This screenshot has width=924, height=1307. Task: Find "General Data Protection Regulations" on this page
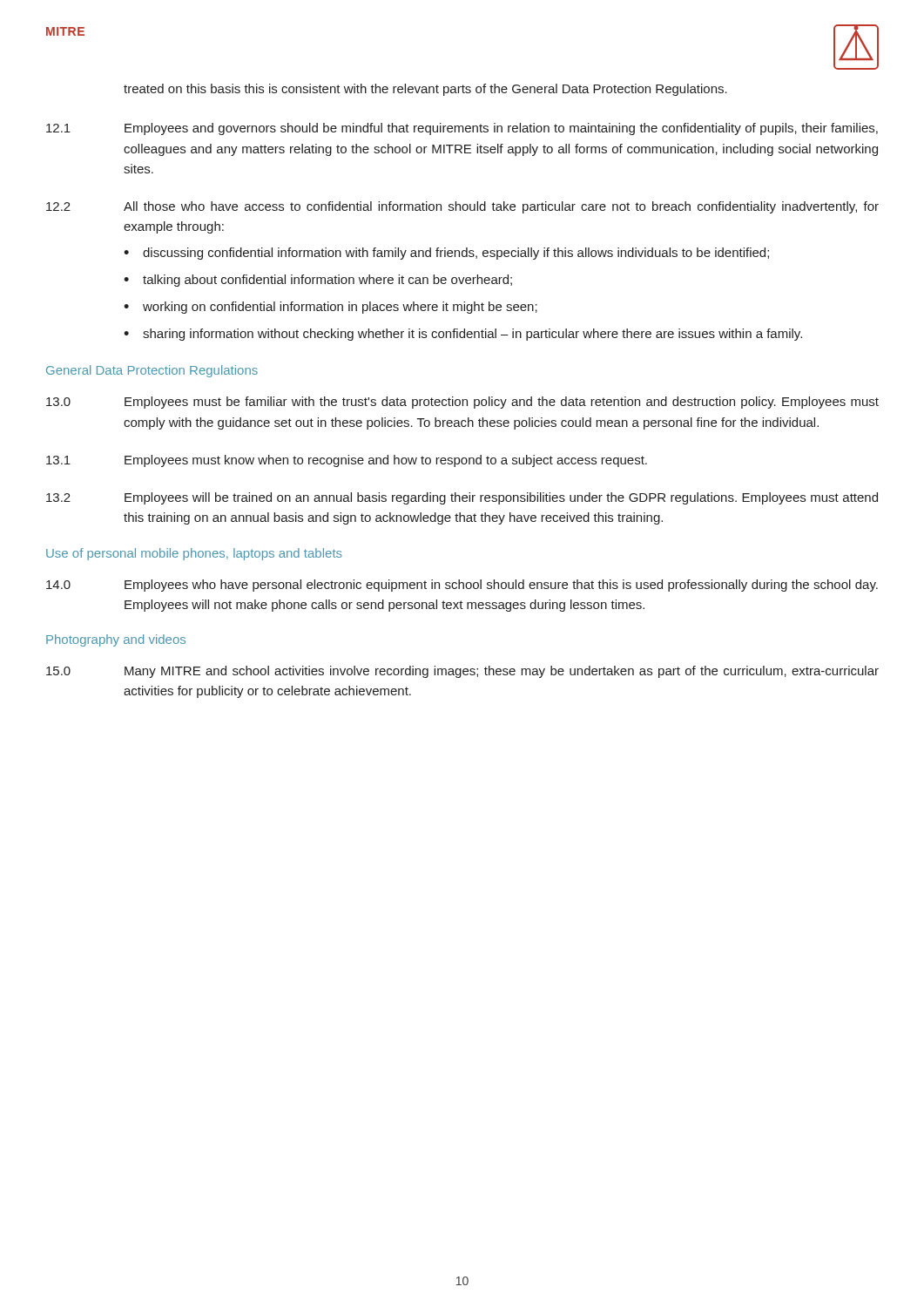[x=152, y=370]
